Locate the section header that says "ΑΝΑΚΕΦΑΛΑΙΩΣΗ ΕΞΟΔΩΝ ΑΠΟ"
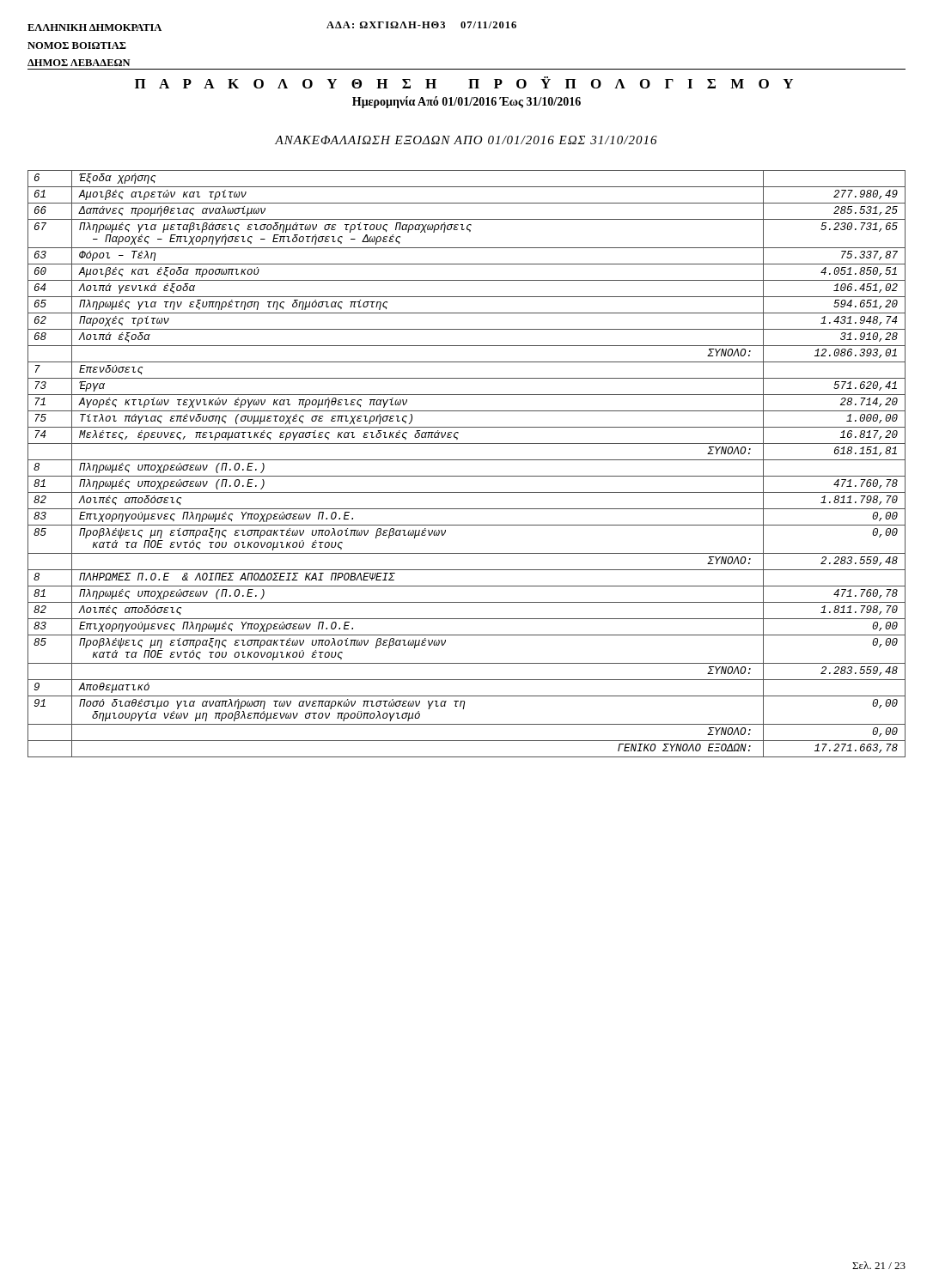The height and width of the screenshot is (1288, 933). point(466,140)
